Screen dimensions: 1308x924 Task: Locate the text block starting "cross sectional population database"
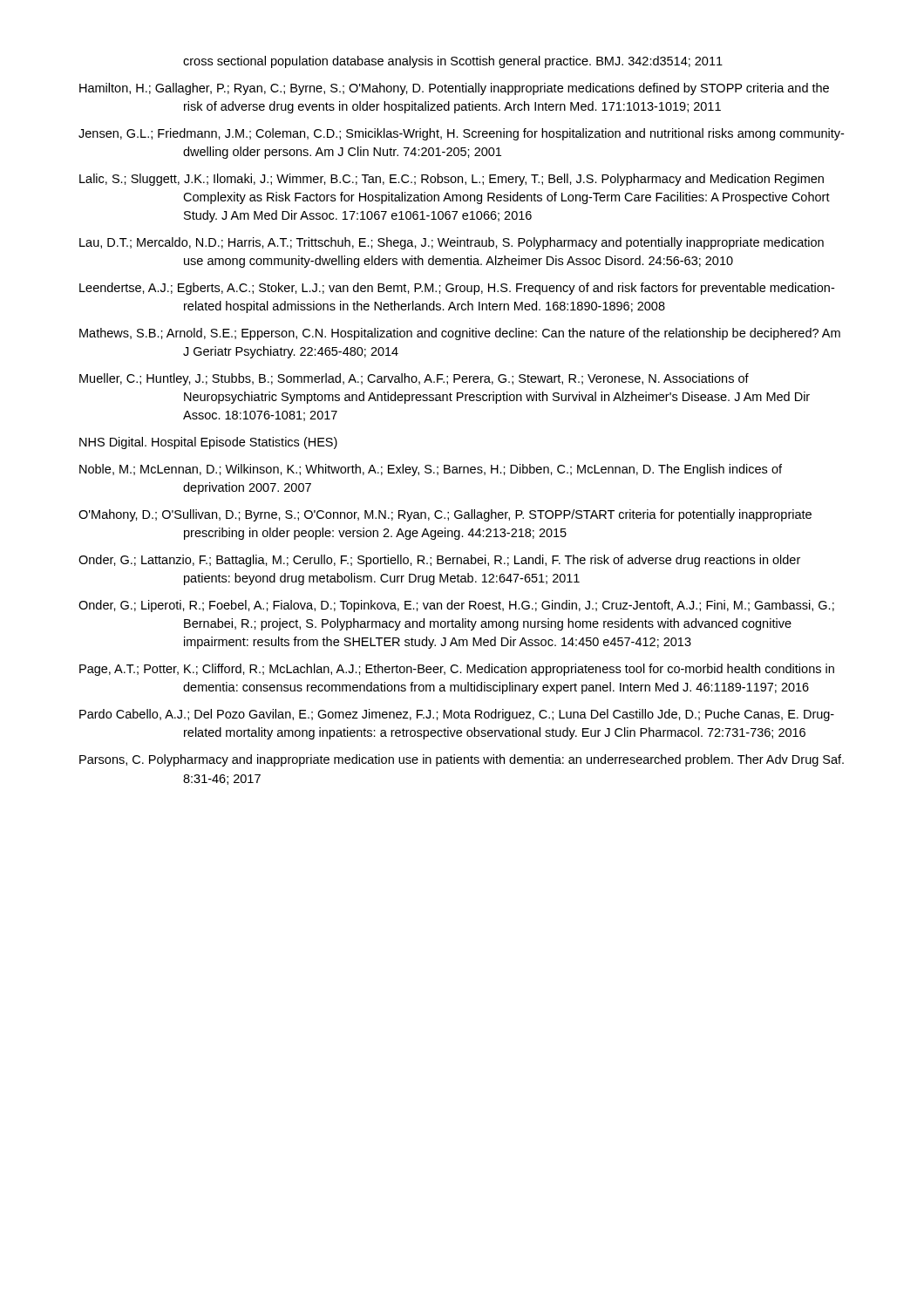[x=453, y=61]
